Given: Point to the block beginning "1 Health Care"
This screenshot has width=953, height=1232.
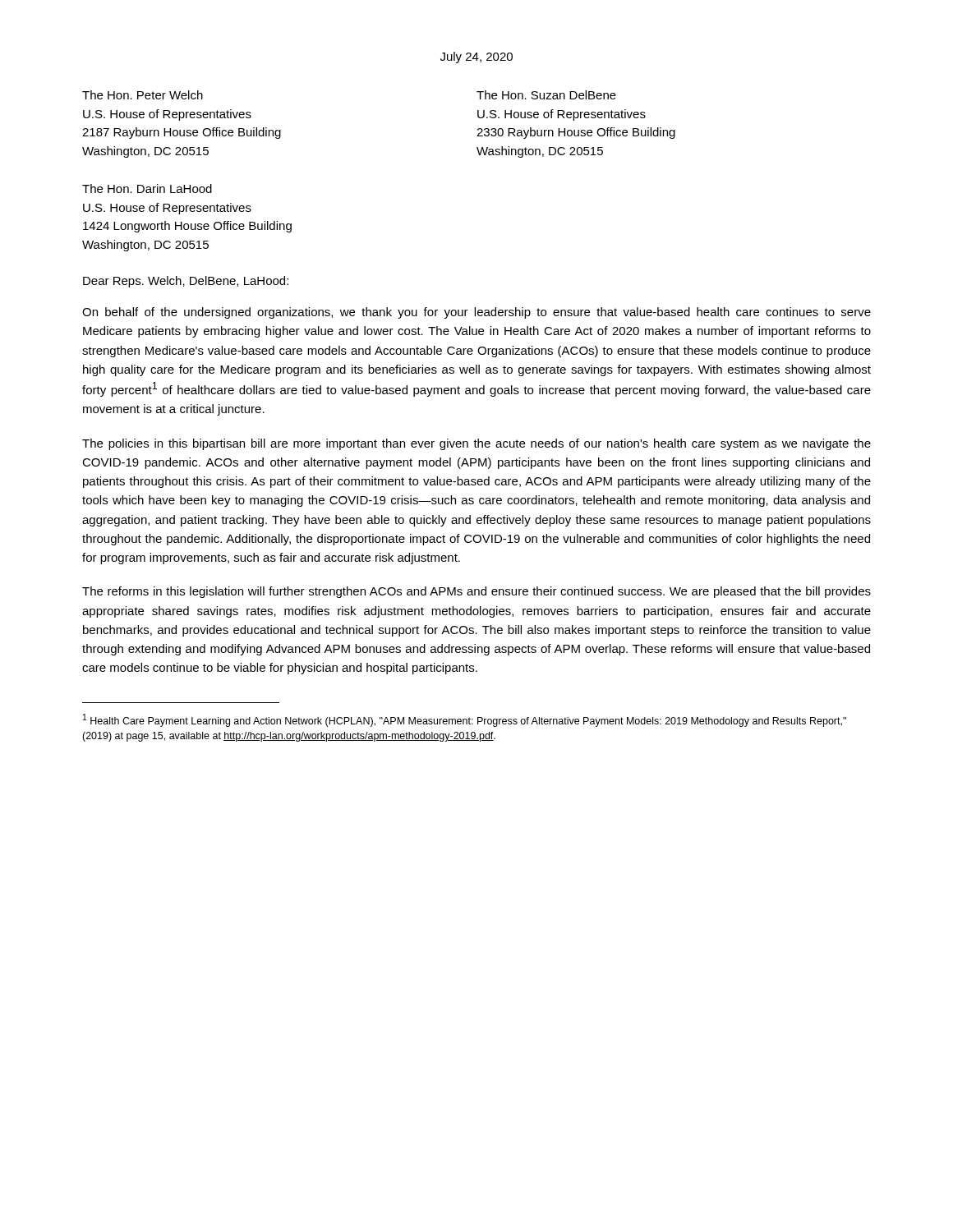Looking at the screenshot, I should click(x=464, y=727).
